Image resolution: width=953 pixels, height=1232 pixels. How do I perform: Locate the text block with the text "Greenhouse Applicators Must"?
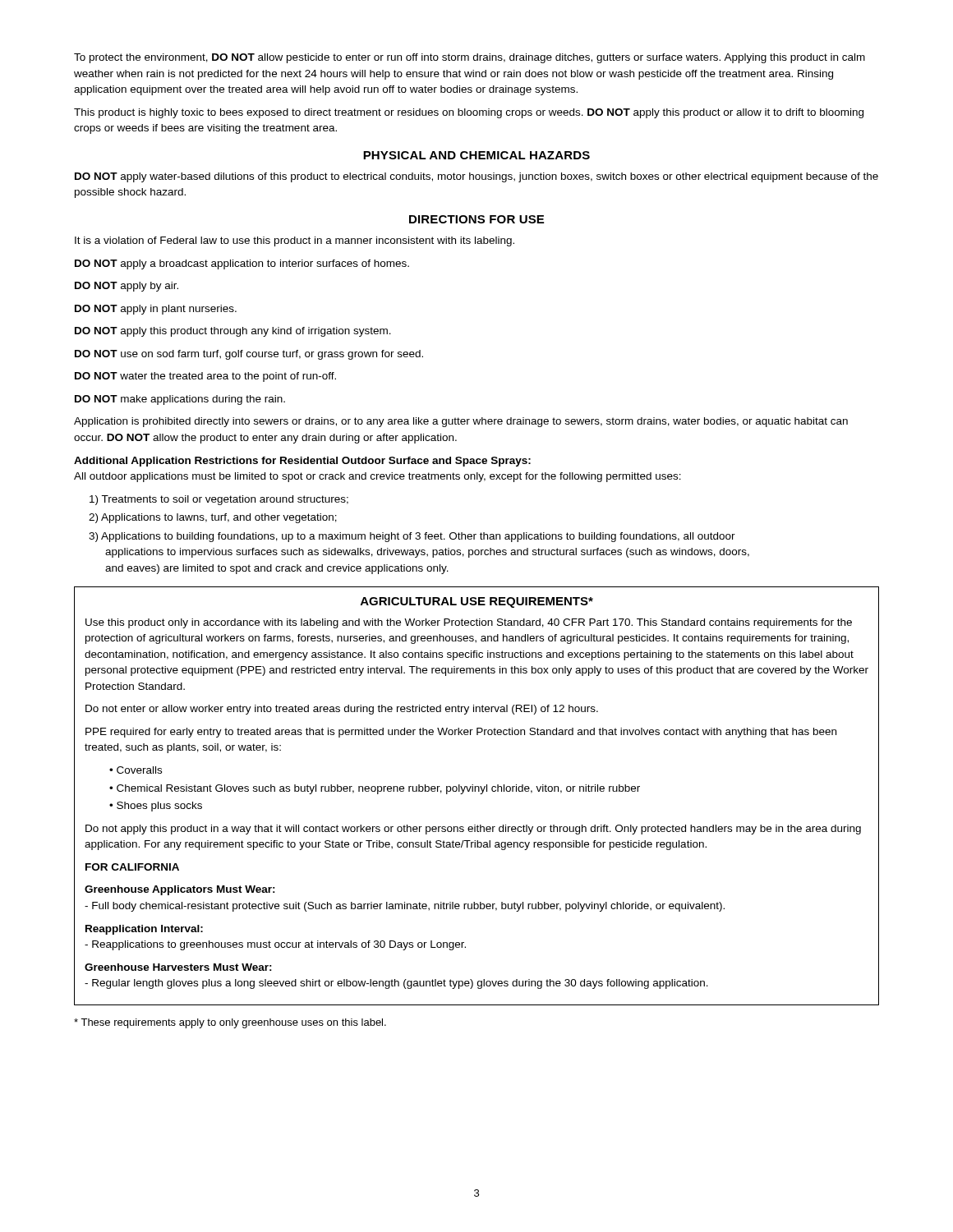[x=405, y=897]
